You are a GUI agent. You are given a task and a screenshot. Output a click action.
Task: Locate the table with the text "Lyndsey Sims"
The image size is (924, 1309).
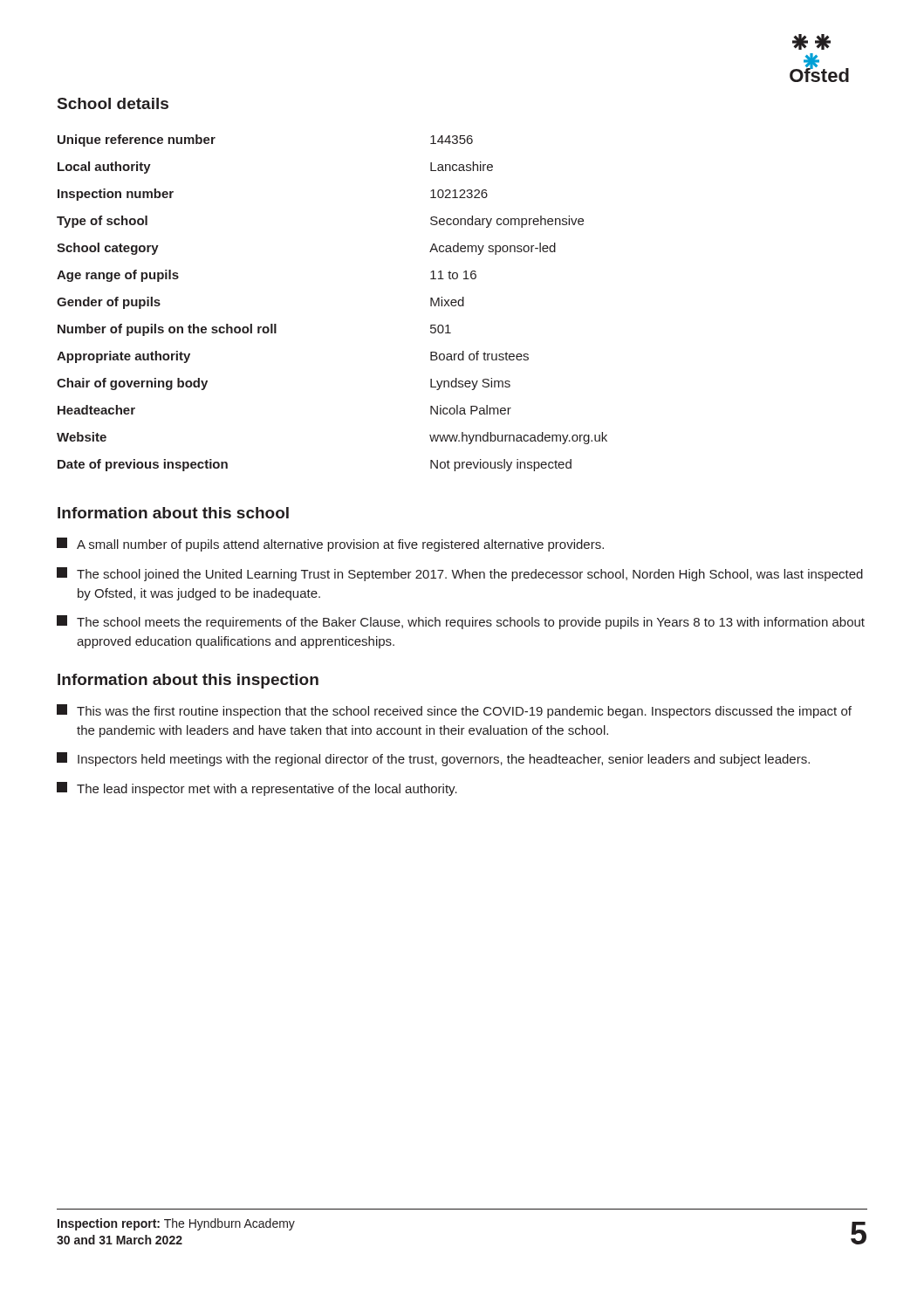pyautogui.click(x=462, y=302)
